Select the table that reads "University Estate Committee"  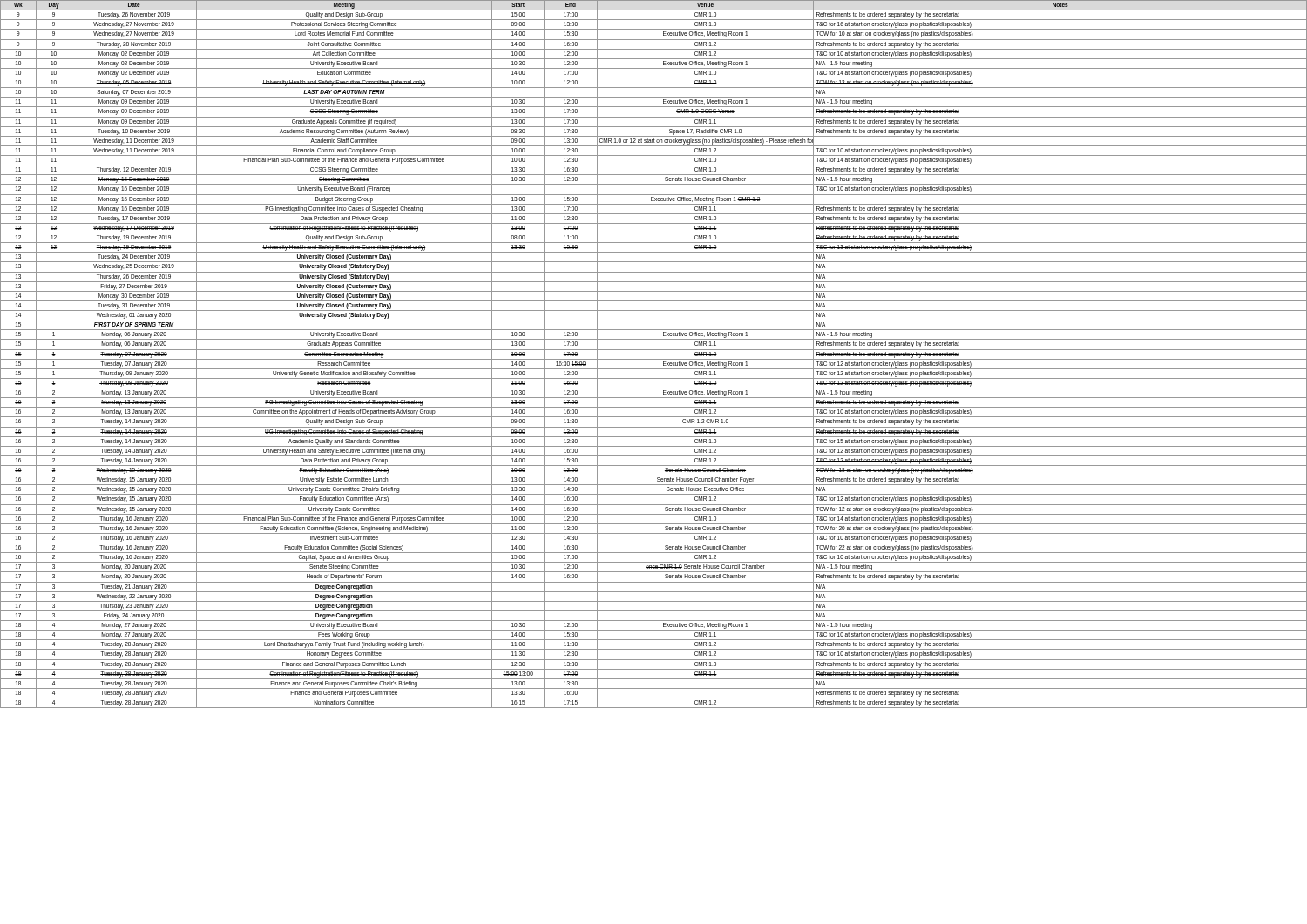click(654, 462)
